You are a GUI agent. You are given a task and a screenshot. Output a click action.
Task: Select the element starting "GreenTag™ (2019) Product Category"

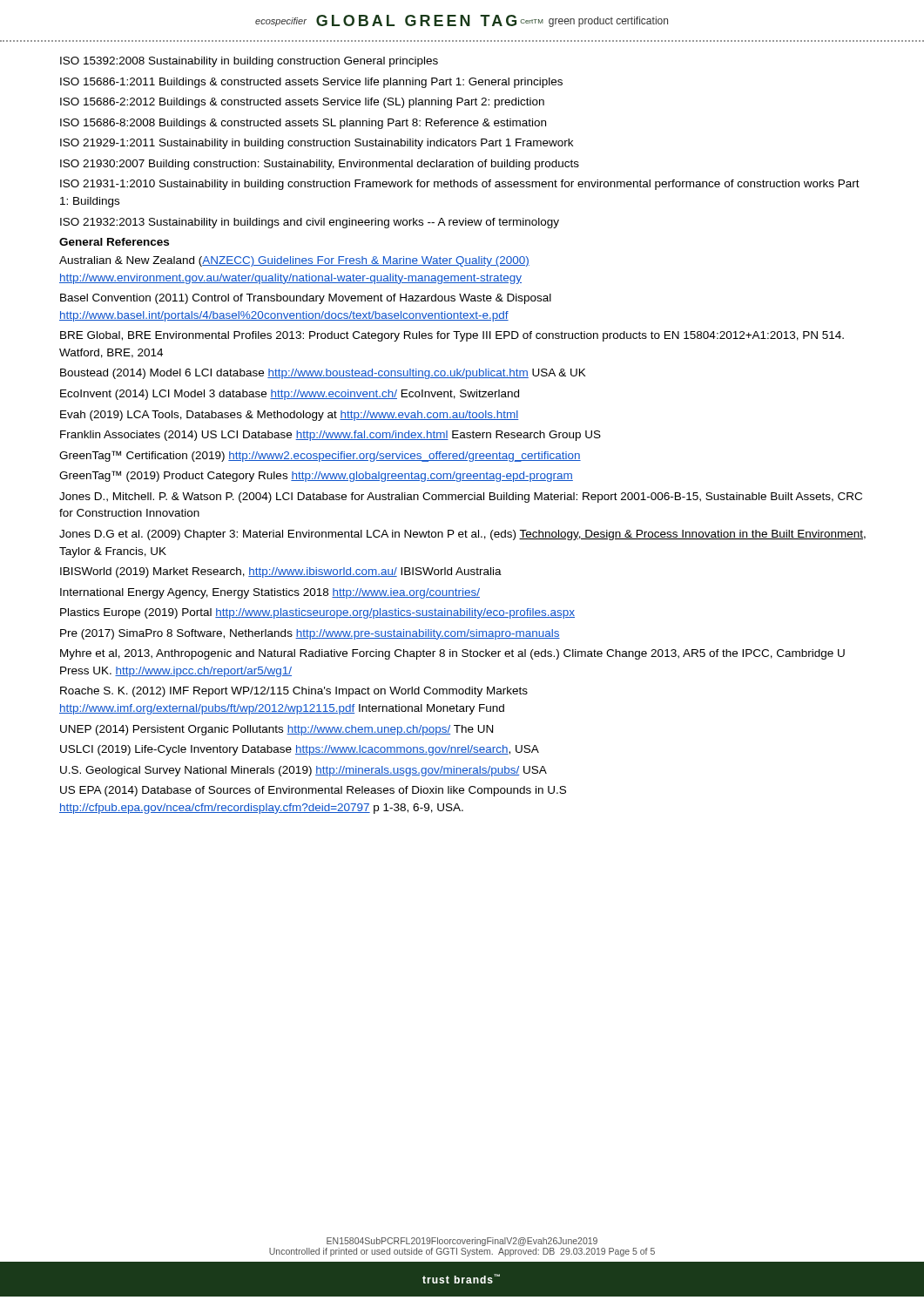pyautogui.click(x=316, y=475)
